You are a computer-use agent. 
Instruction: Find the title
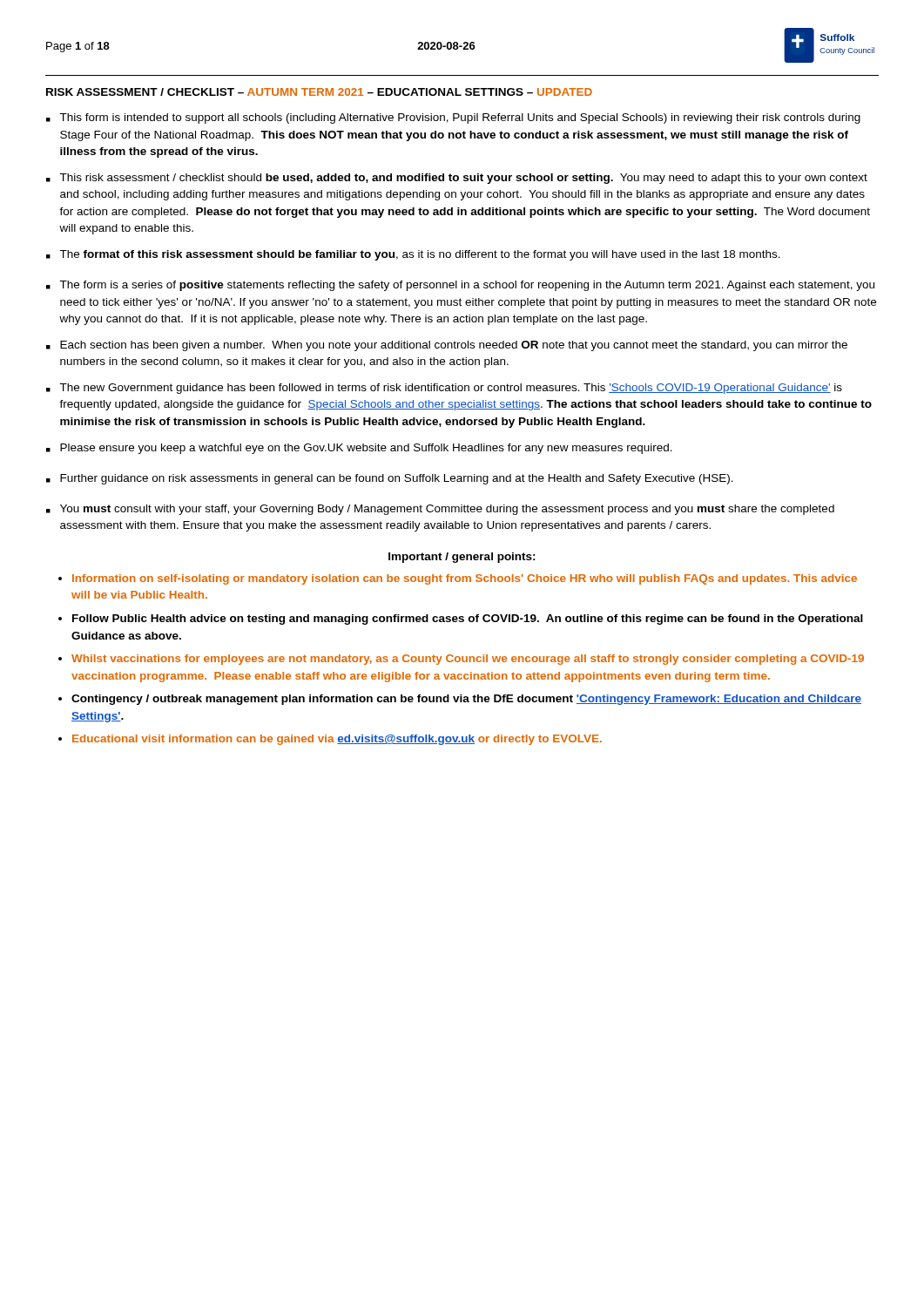click(319, 92)
